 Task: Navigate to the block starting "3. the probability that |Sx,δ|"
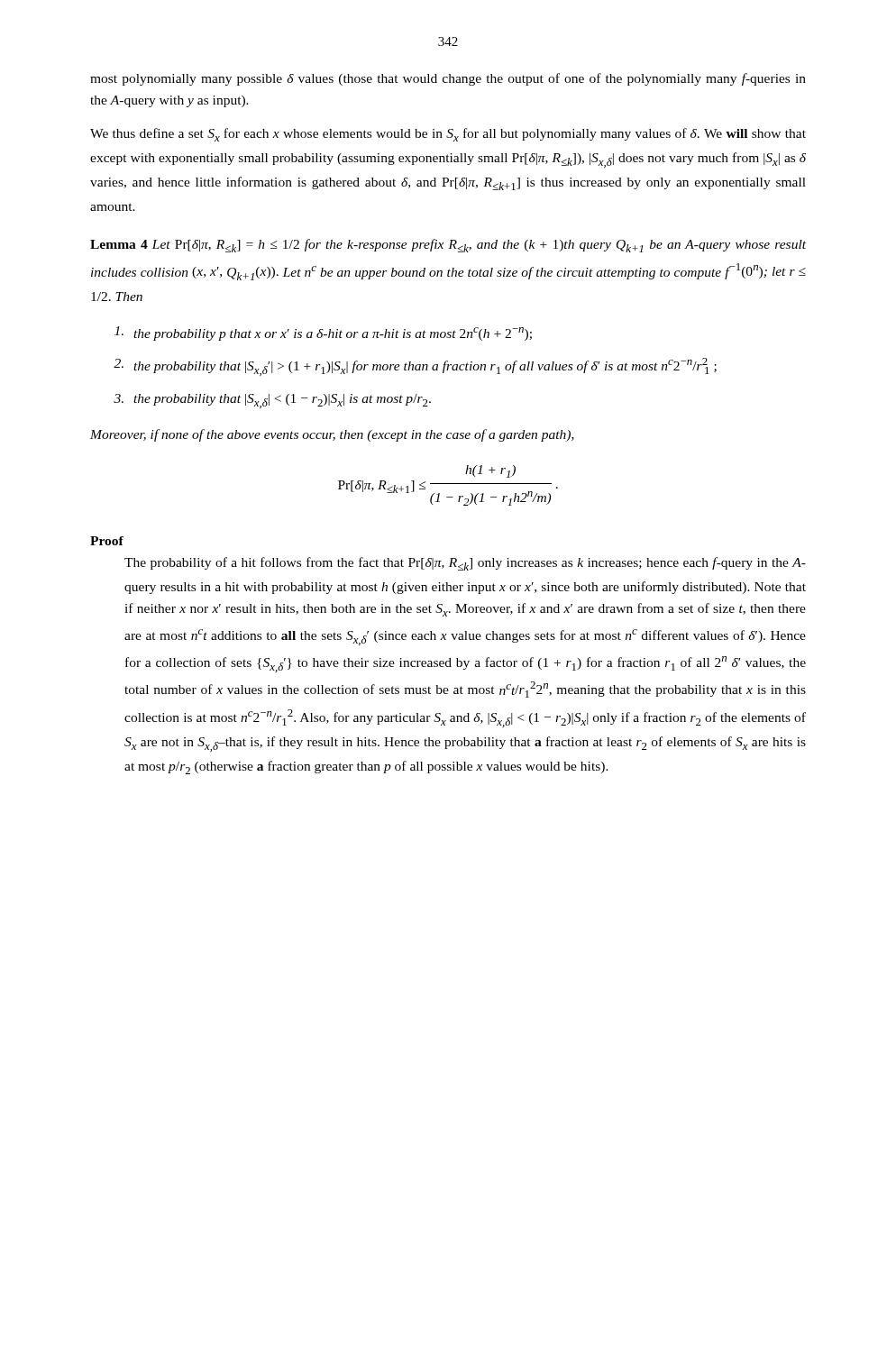[272, 401]
